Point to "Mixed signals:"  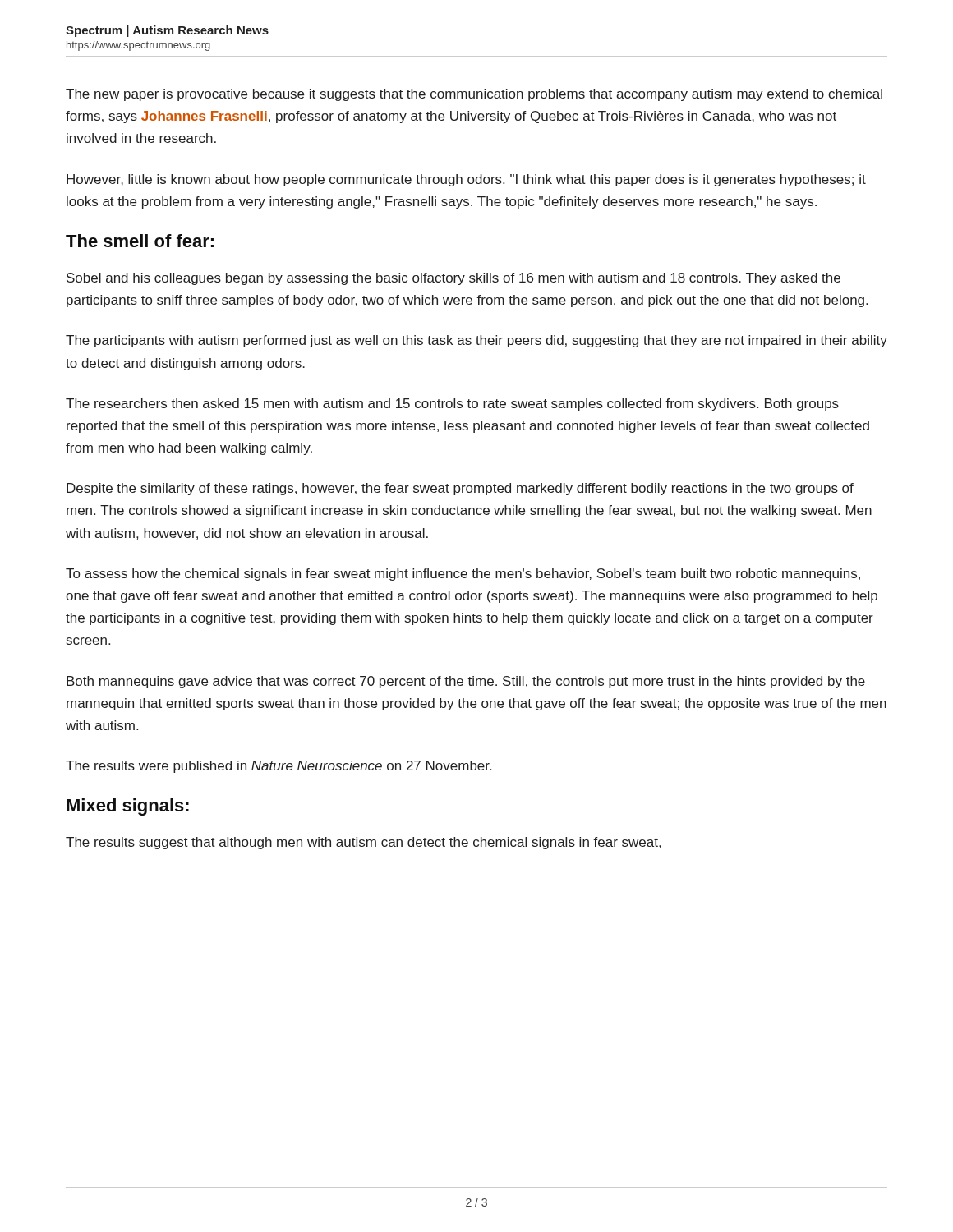click(128, 806)
